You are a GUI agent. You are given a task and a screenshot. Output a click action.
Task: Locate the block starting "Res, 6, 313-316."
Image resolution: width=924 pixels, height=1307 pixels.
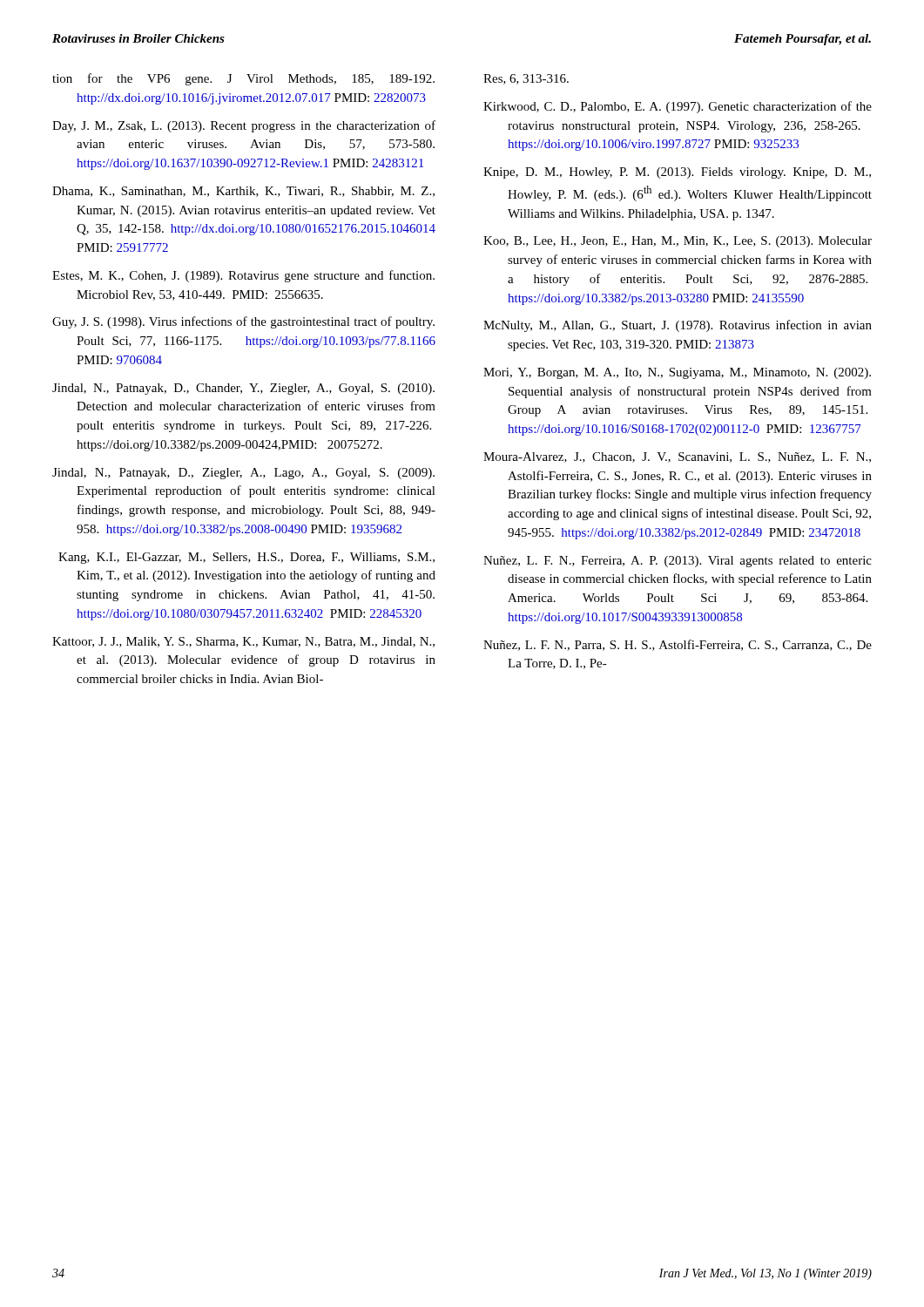tap(526, 78)
